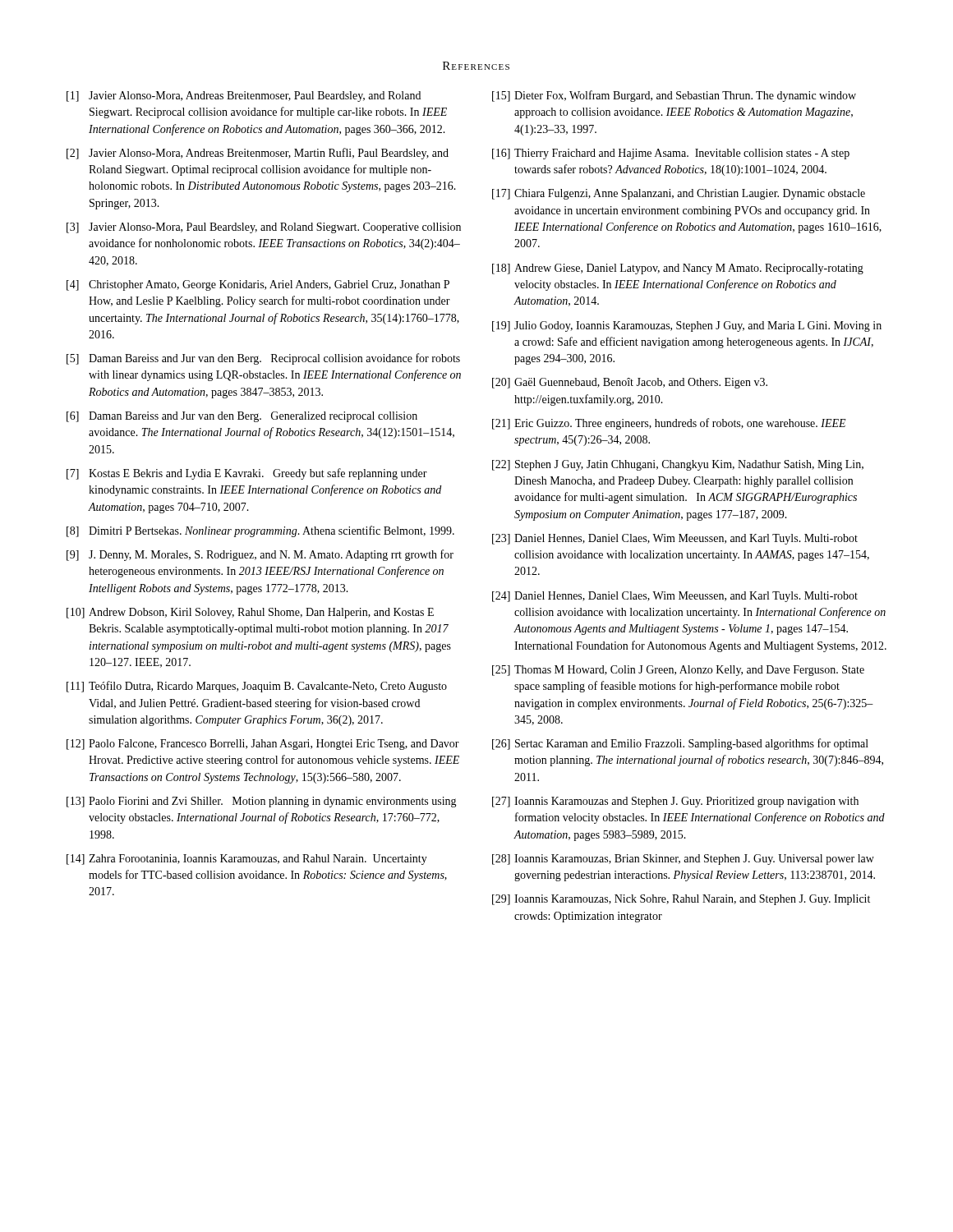Image resolution: width=953 pixels, height=1232 pixels.
Task: Locate the region starting "[25] Thomas M Howard, Colin J Green,"
Action: click(x=689, y=695)
